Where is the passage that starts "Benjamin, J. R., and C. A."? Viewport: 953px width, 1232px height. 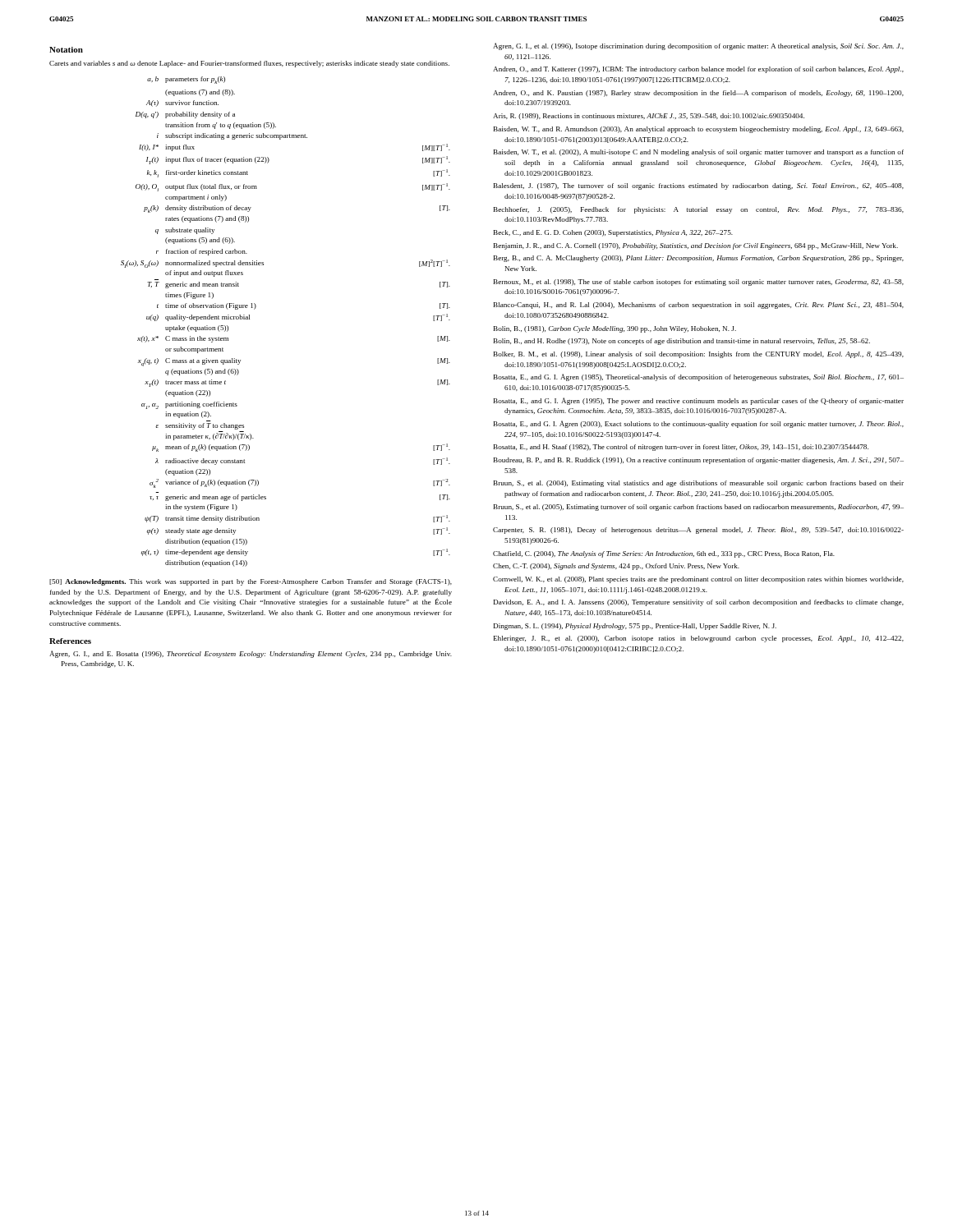tap(695, 245)
